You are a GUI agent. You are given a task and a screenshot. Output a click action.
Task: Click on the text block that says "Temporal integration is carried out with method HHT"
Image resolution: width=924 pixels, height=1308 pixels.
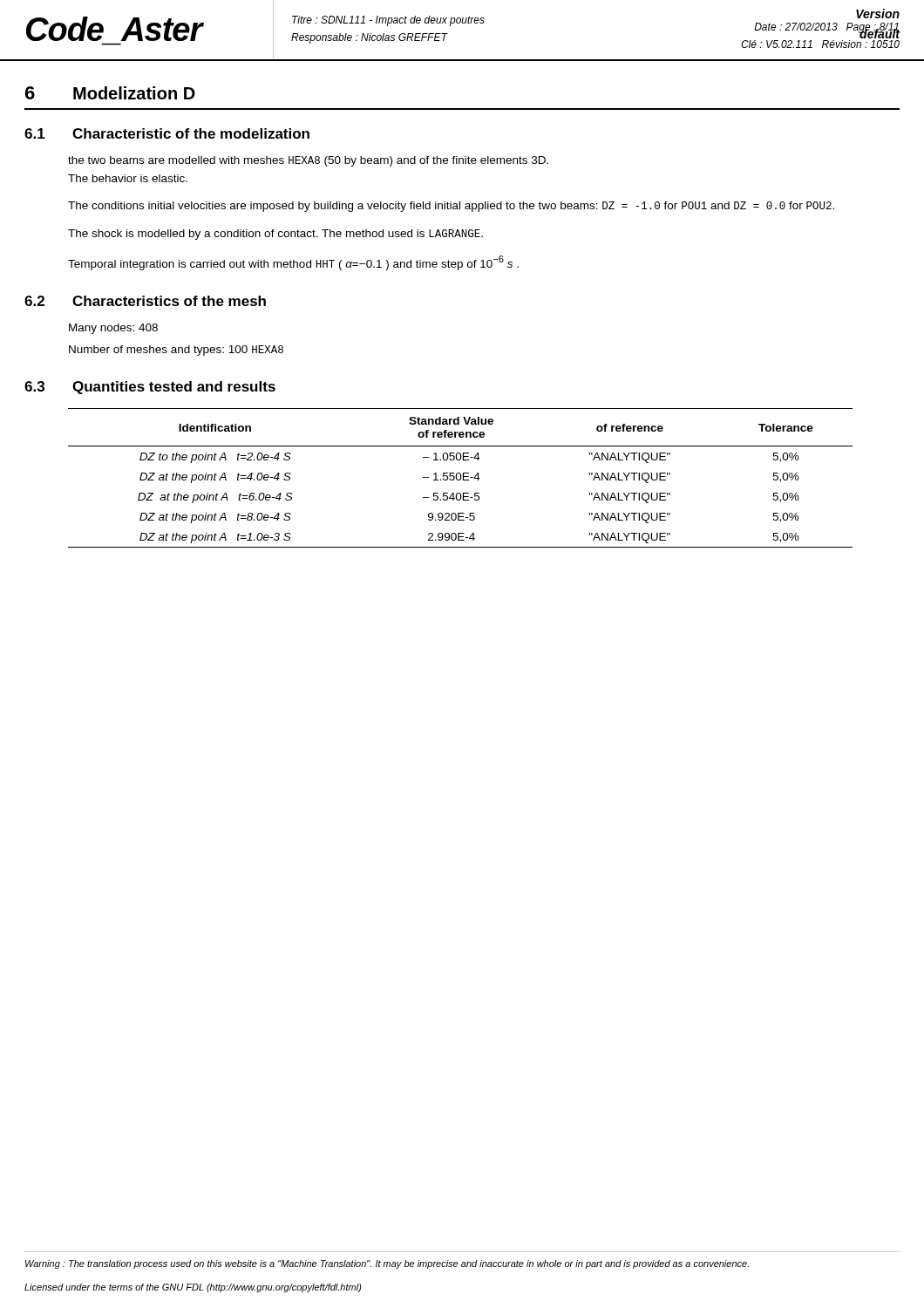(x=294, y=262)
